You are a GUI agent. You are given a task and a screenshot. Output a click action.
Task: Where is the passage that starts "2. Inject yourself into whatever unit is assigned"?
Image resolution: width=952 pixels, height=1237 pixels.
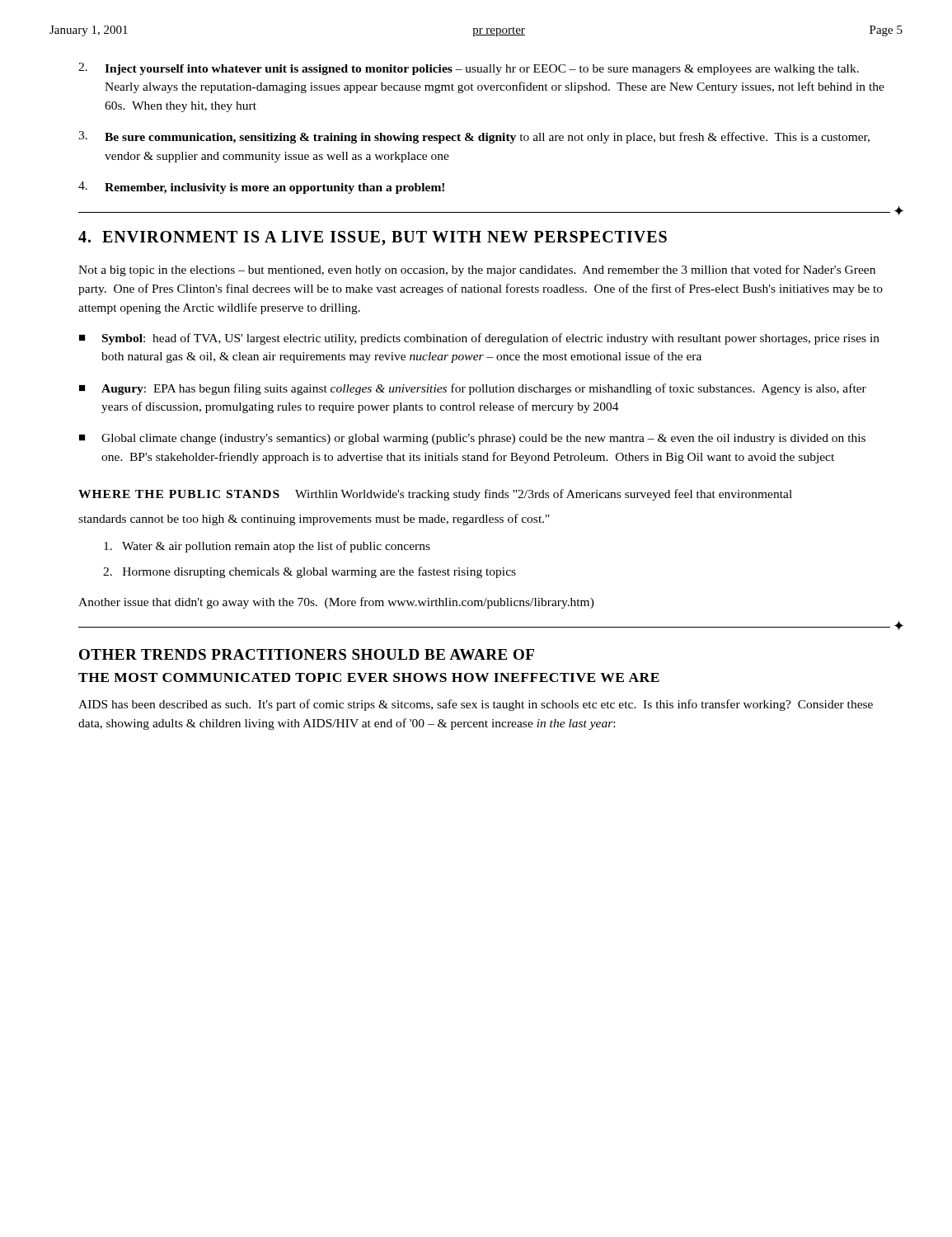tap(484, 87)
